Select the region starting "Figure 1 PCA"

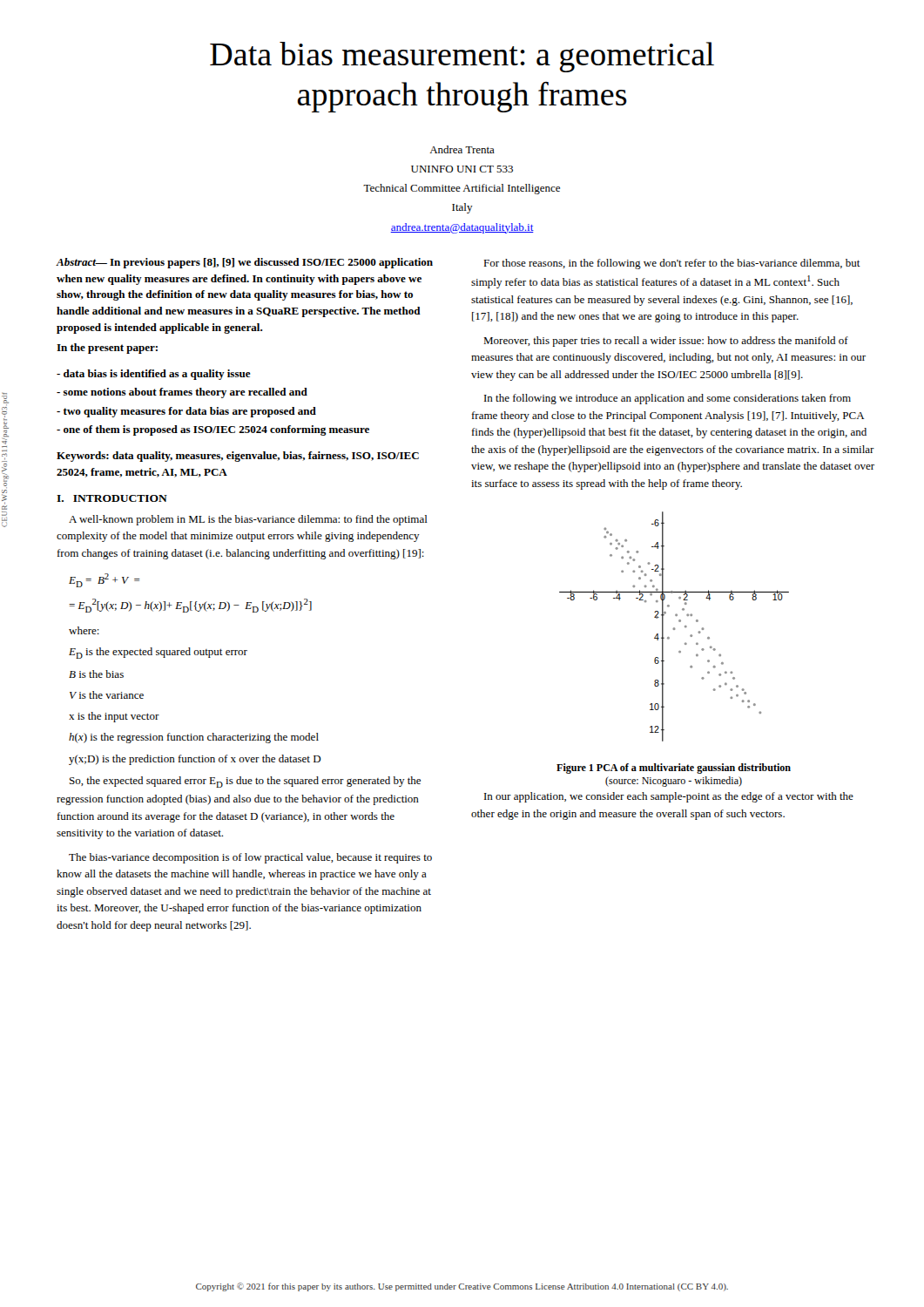click(674, 775)
